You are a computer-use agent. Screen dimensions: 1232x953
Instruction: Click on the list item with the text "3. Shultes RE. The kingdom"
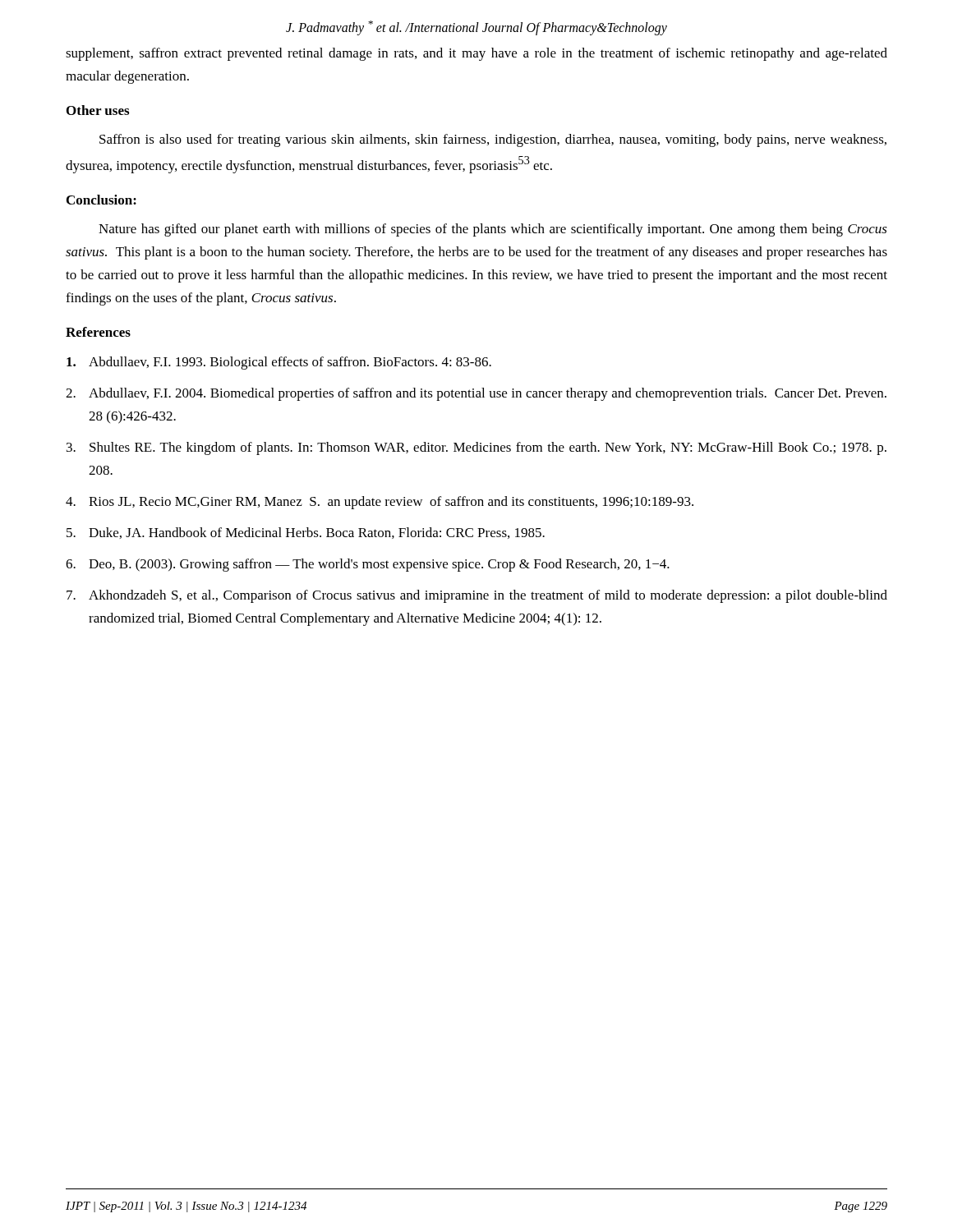(x=476, y=459)
